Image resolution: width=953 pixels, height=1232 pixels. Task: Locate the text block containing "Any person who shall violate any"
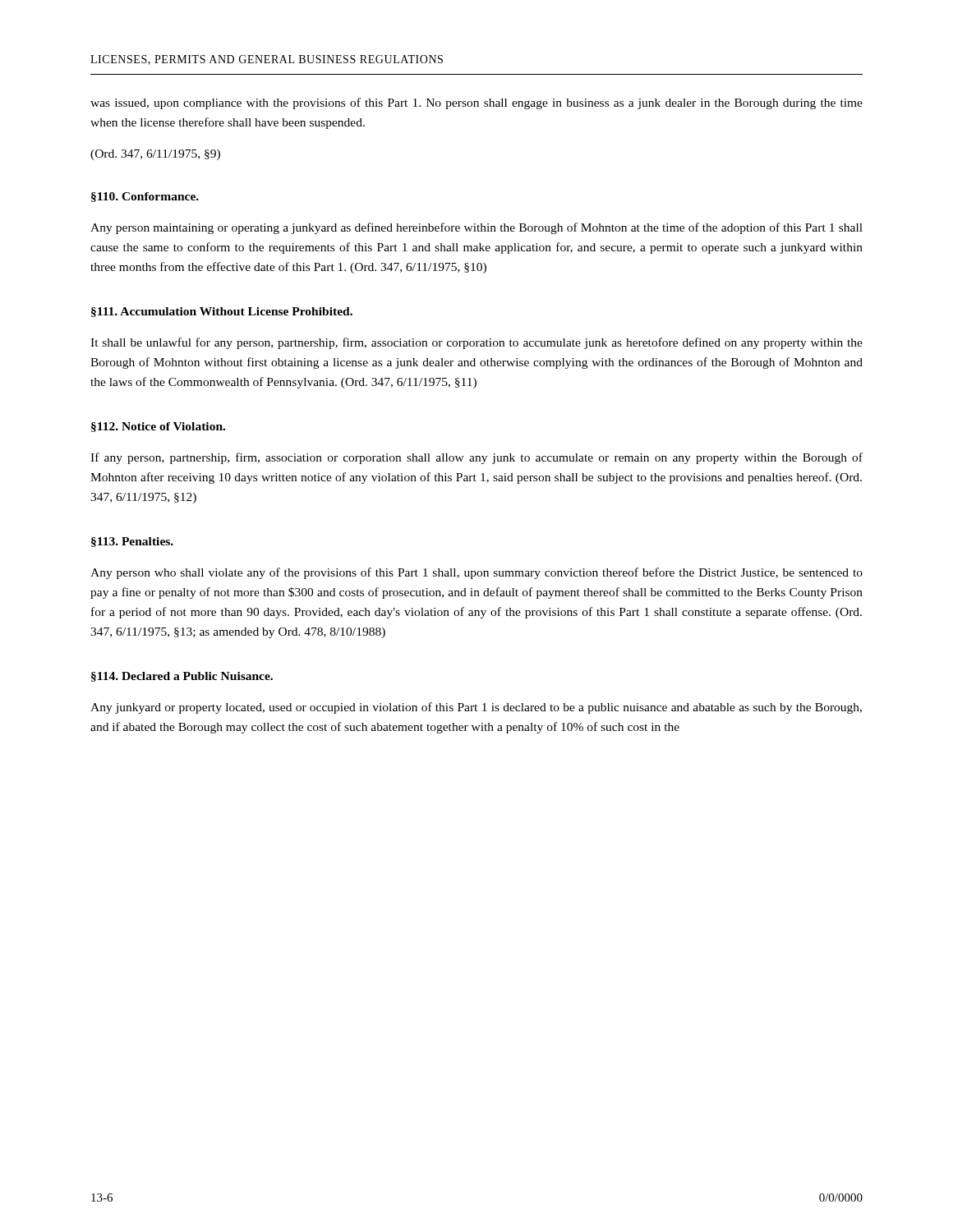pos(476,602)
